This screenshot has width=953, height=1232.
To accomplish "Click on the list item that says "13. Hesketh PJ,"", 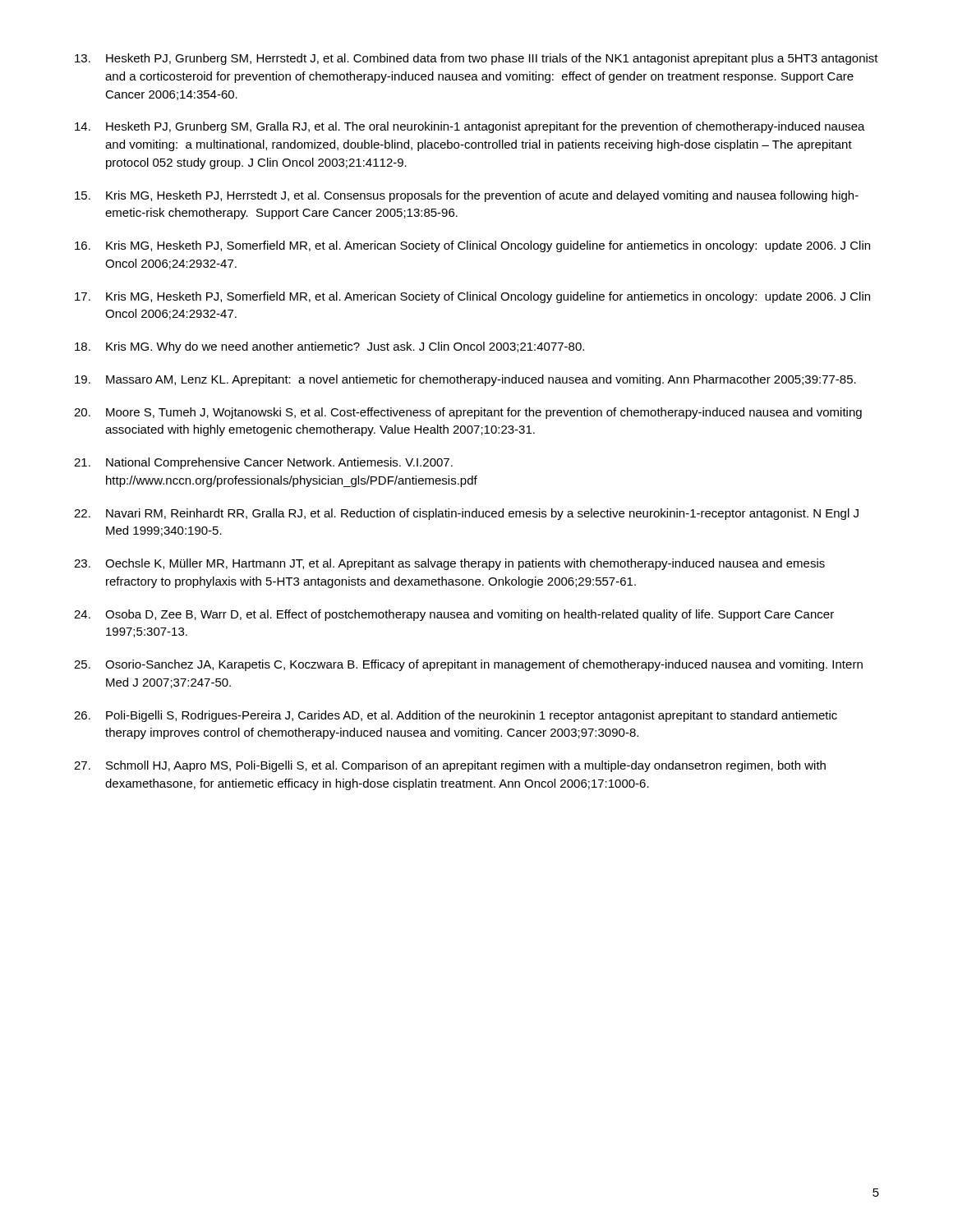I will click(476, 76).
